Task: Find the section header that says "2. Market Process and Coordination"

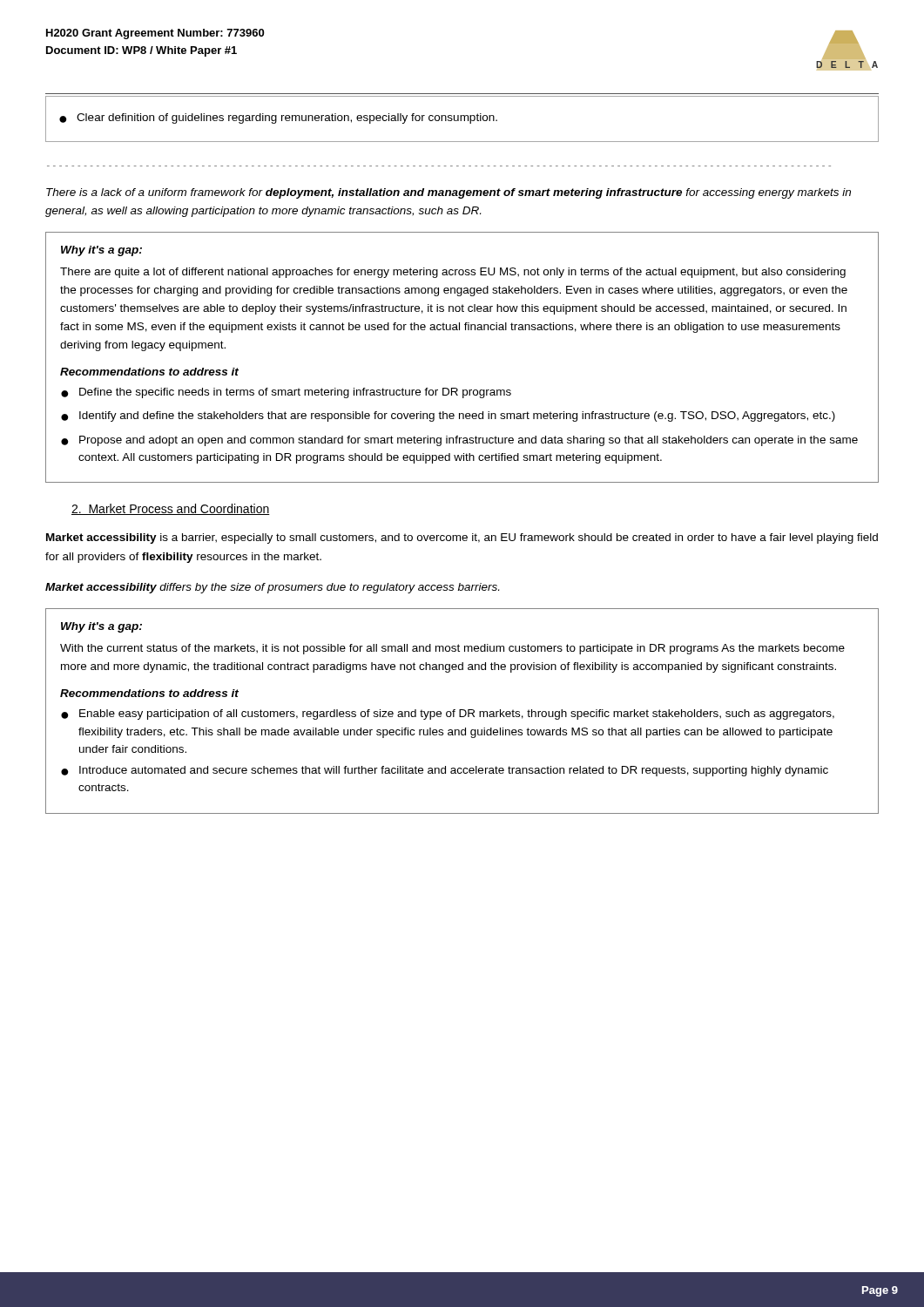Action: click(170, 509)
